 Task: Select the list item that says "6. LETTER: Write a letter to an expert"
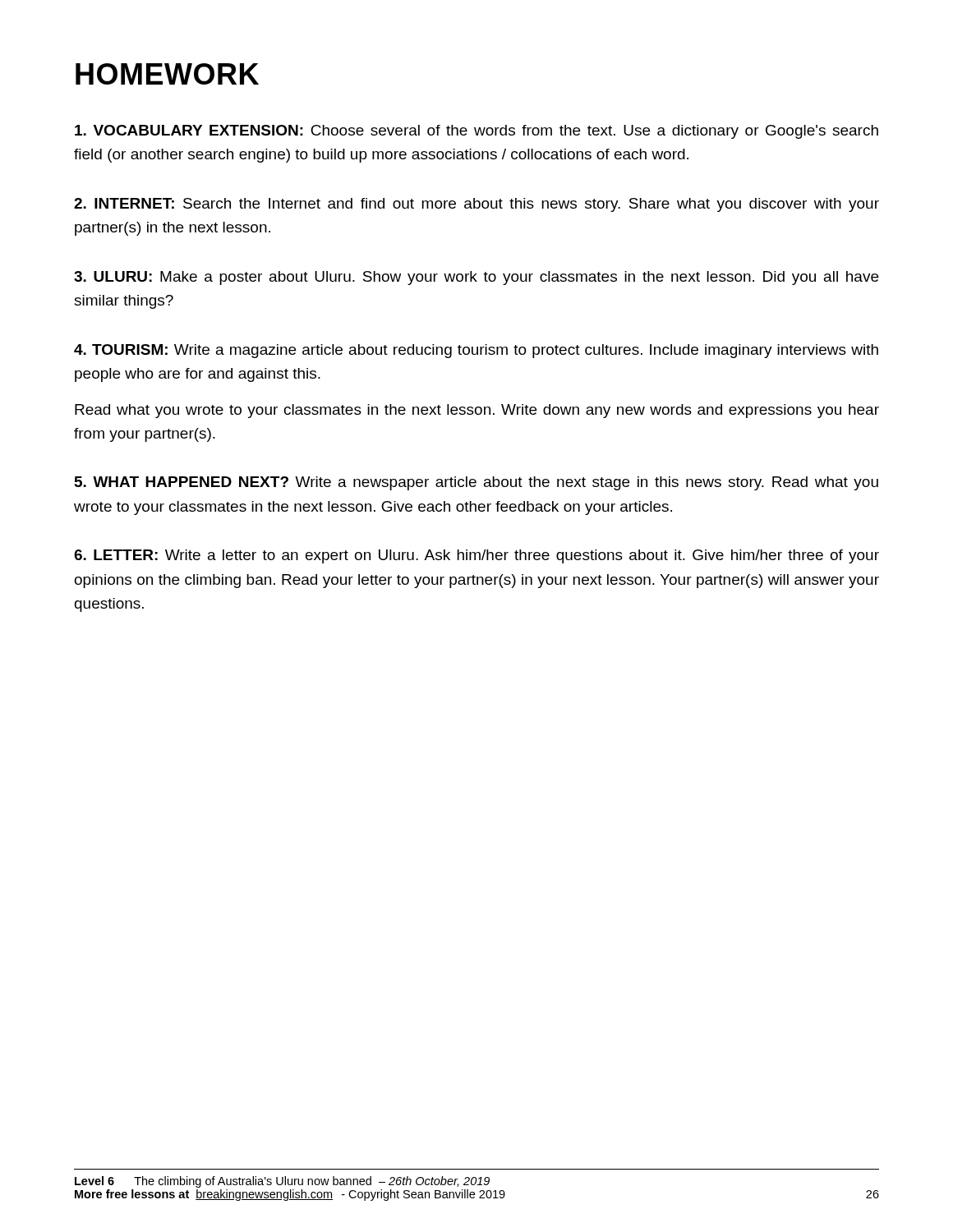pos(476,579)
